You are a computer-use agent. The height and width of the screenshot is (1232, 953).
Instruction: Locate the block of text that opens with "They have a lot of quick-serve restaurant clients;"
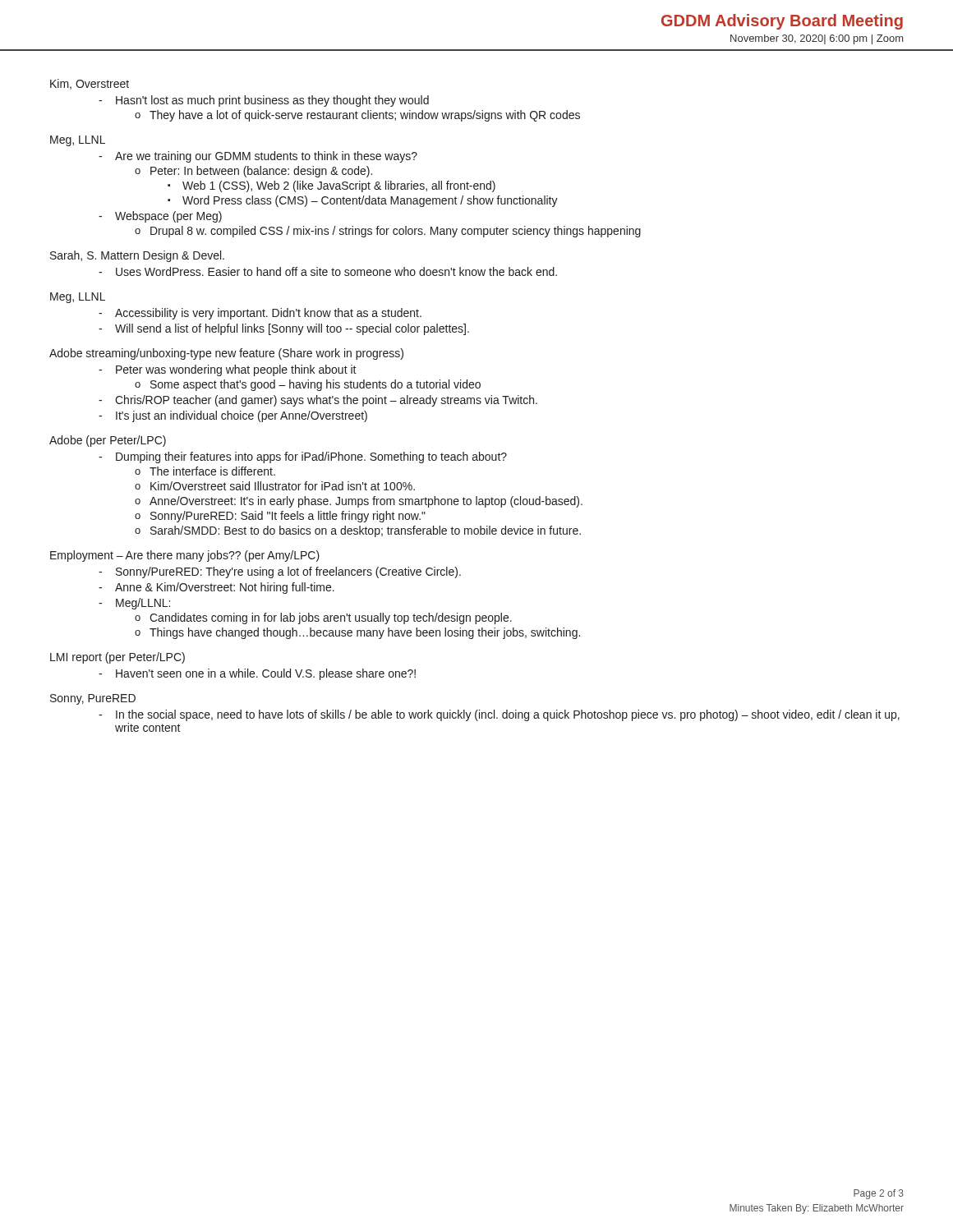pos(365,115)
